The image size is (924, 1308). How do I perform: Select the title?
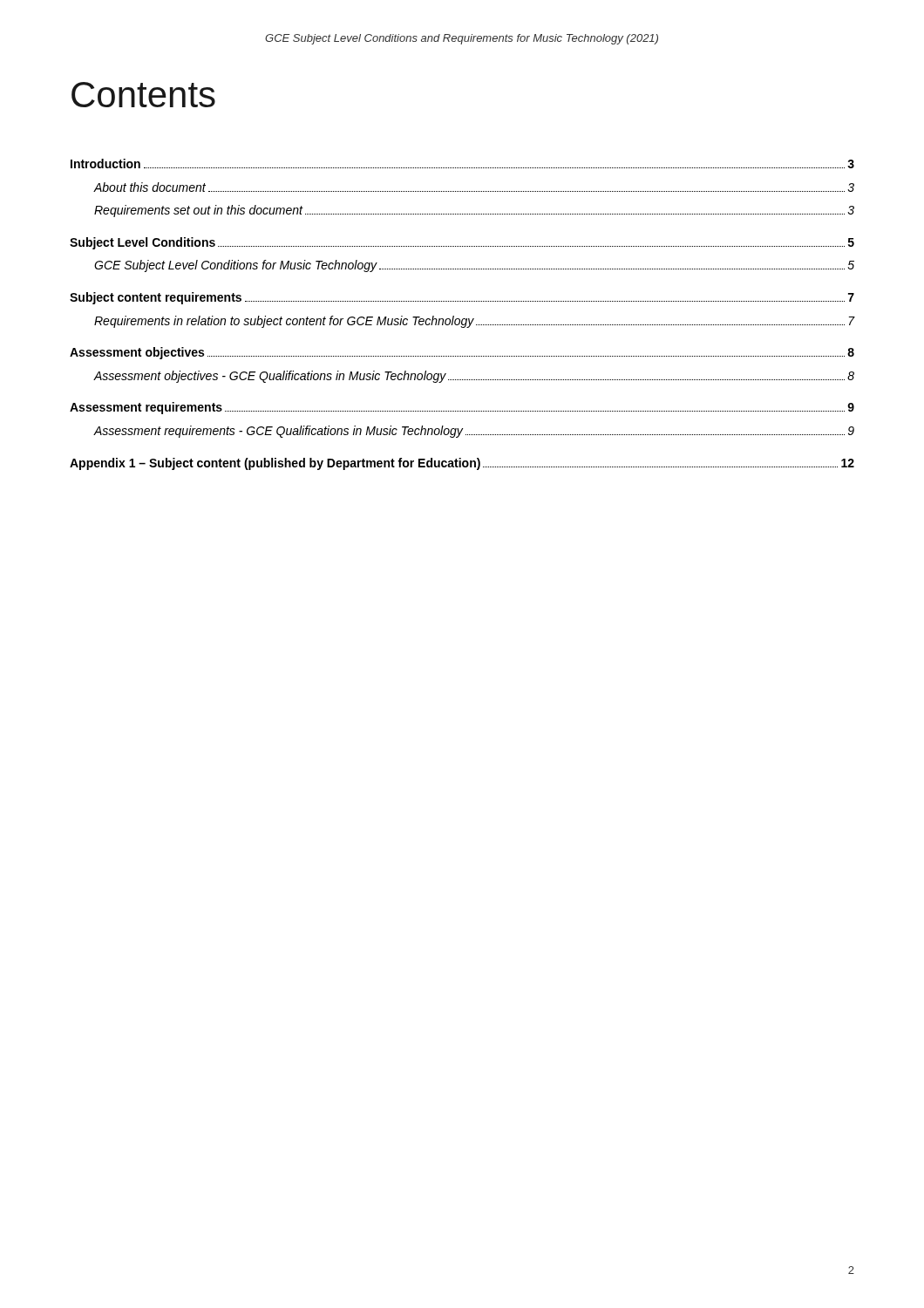(x=143, y=95)
